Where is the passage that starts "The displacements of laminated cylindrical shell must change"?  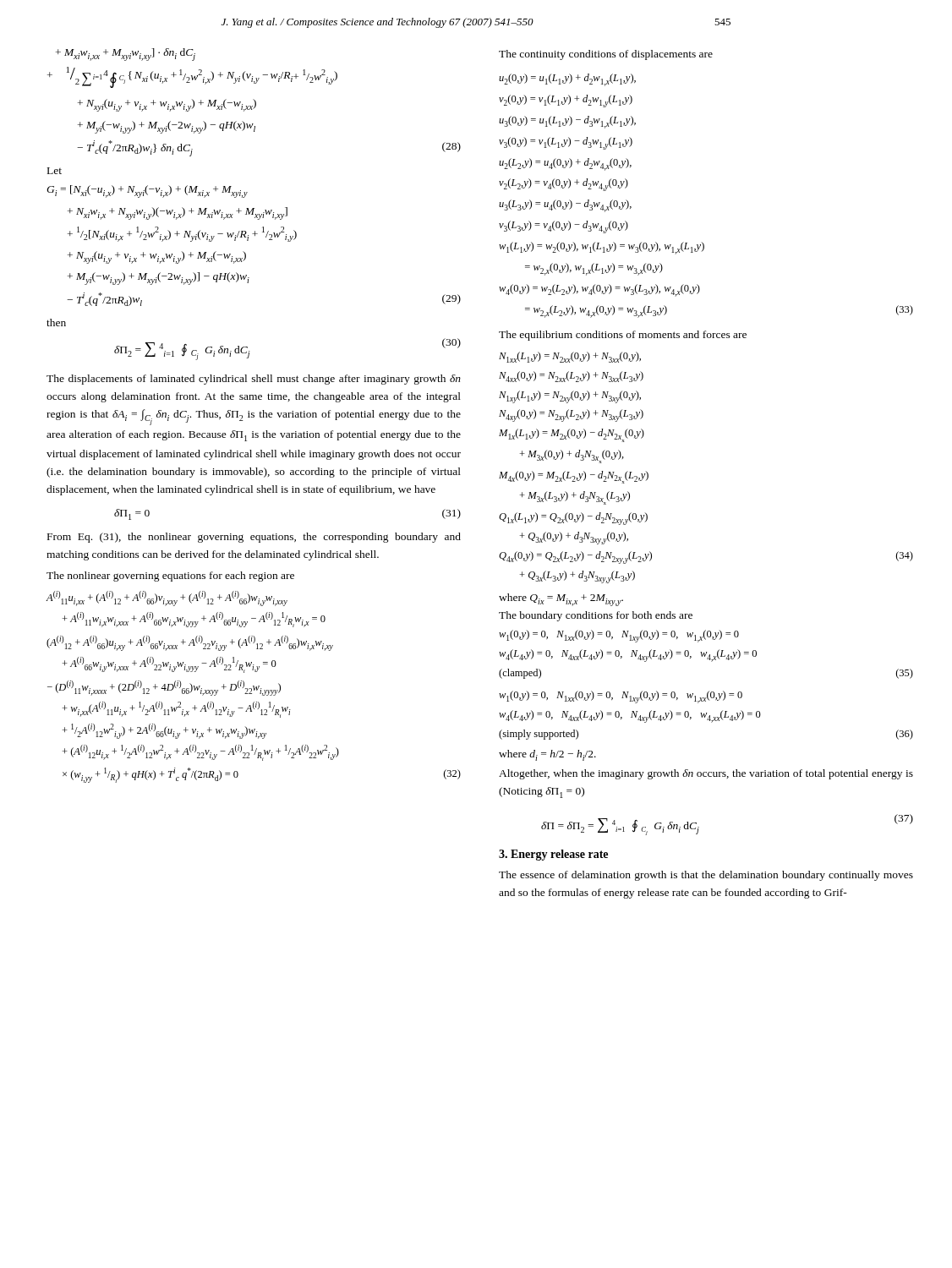[254, 434]
